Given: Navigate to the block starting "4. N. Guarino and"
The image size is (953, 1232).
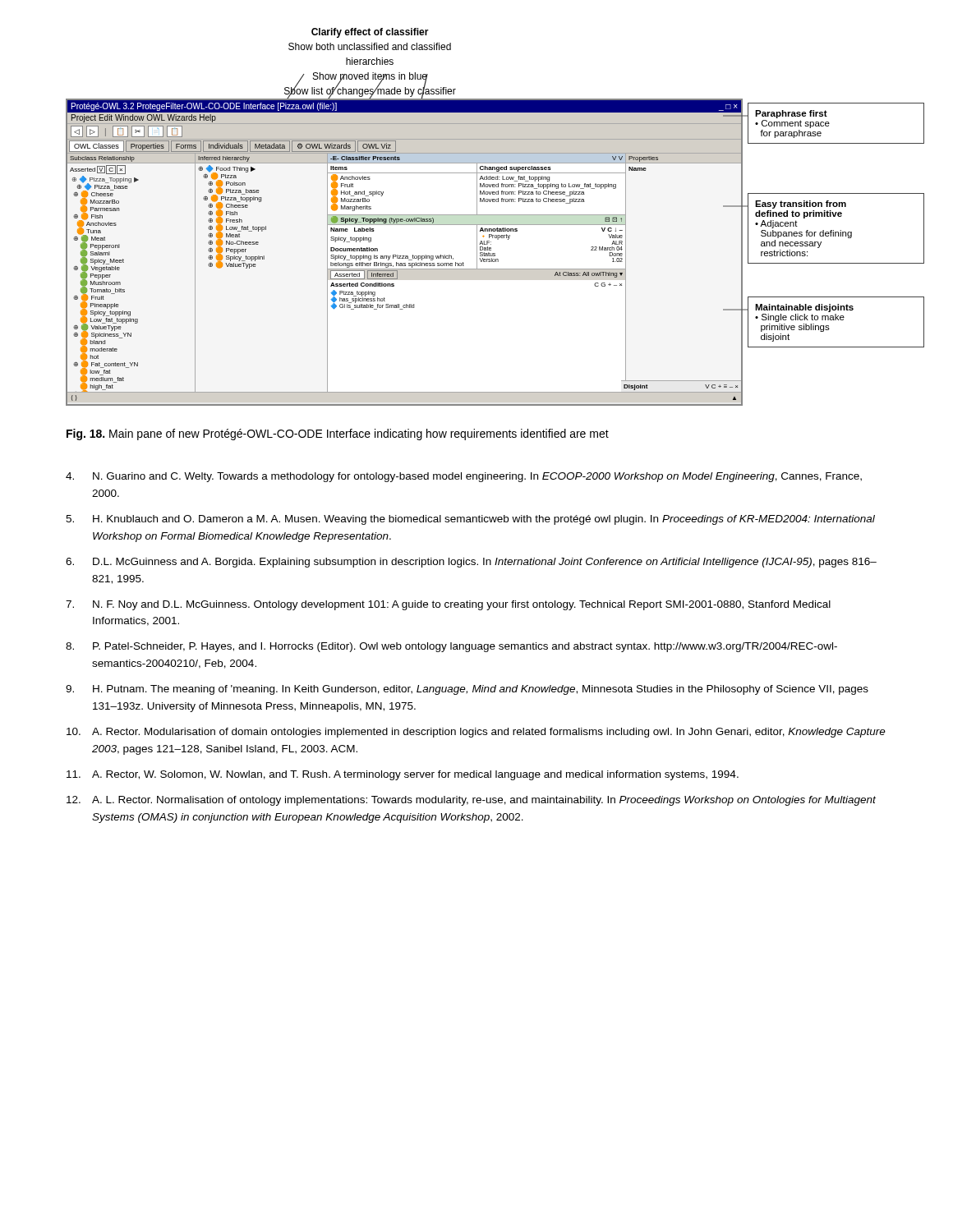Looking at the screenshot, I should point(476,485).
